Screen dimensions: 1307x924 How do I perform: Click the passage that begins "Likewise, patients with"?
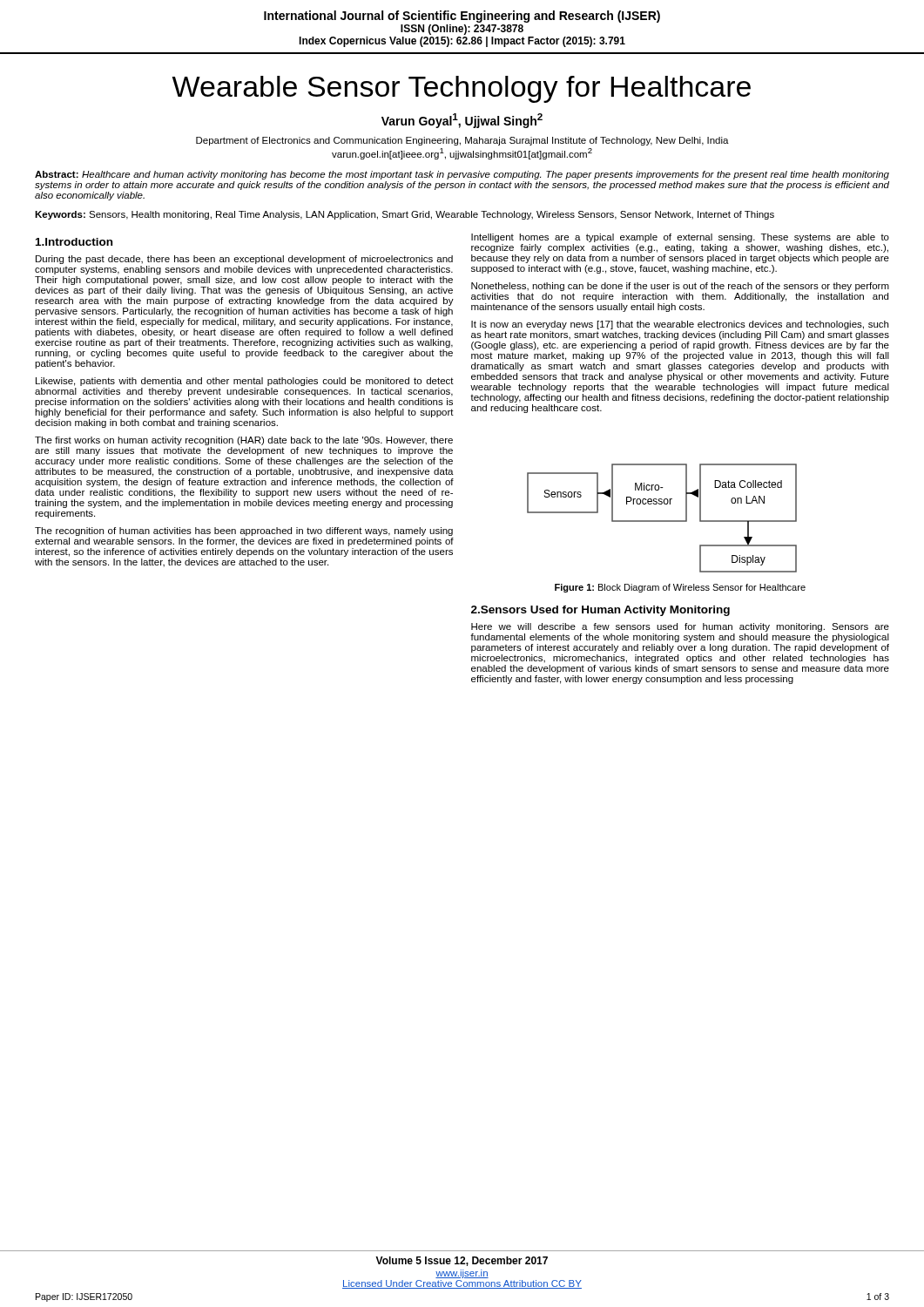(x=244, y=402)
